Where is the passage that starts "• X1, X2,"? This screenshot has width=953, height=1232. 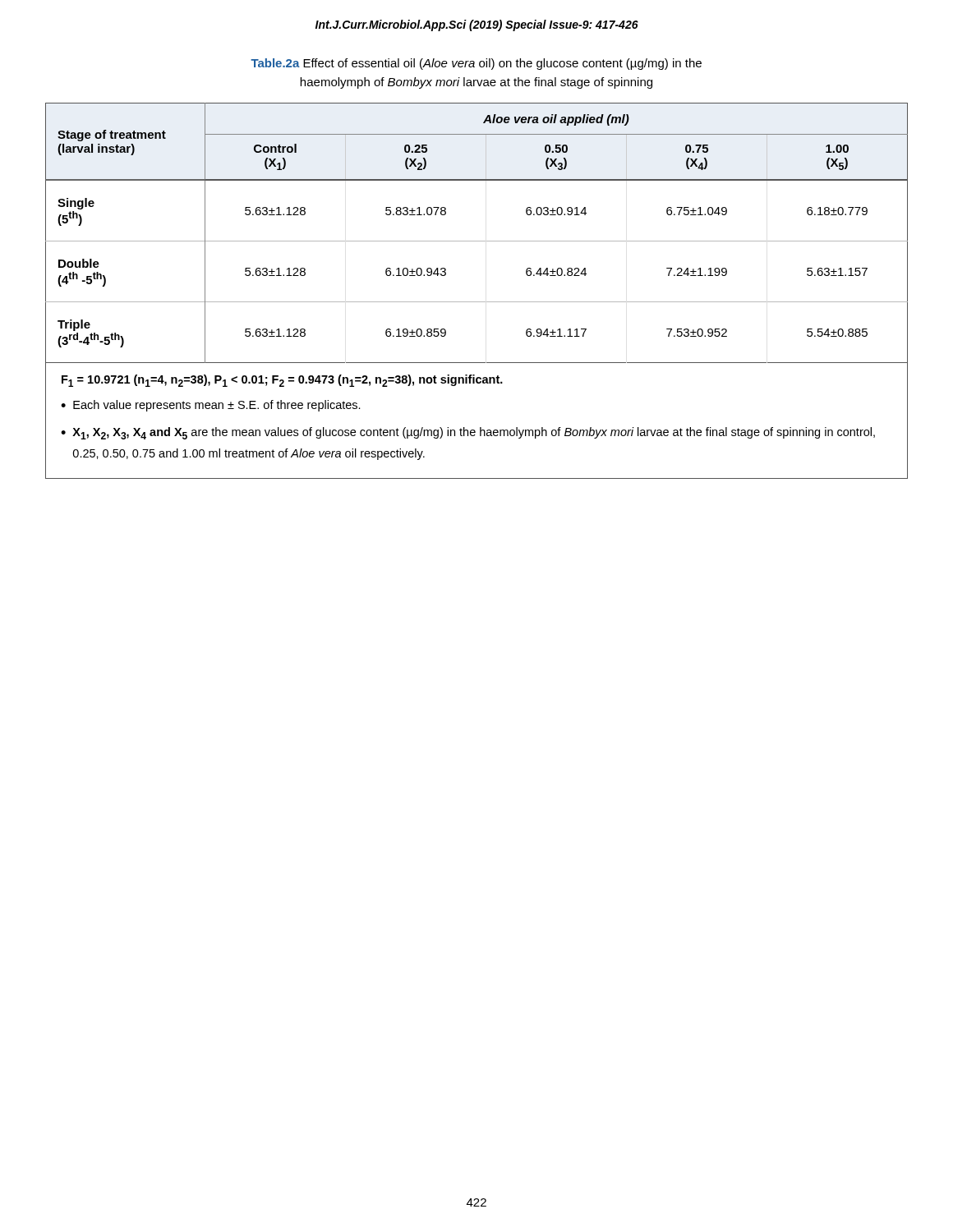(476, 443)
